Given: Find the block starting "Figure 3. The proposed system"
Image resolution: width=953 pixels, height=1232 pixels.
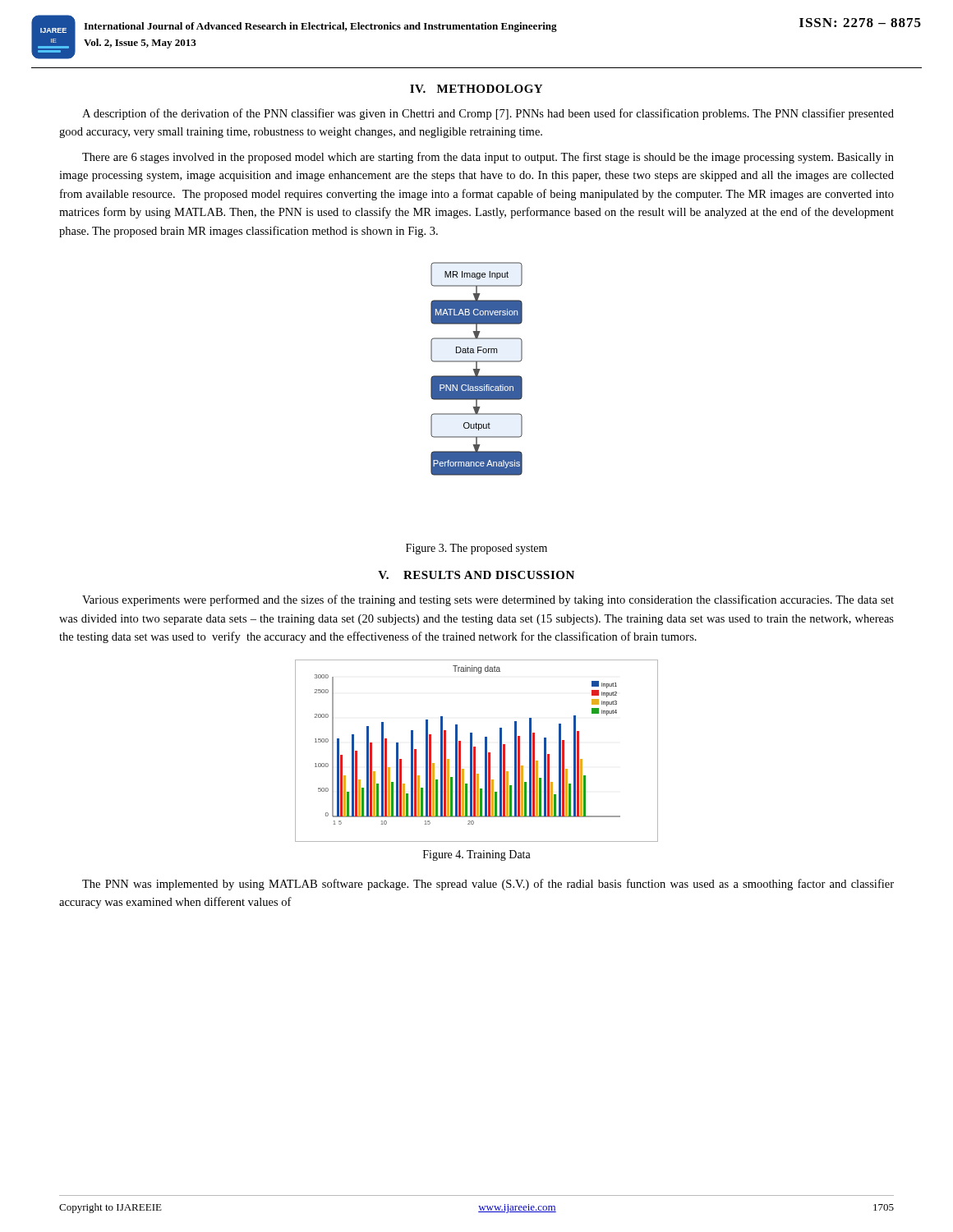Looking at the screenshot, I should [x=476, y=548].
